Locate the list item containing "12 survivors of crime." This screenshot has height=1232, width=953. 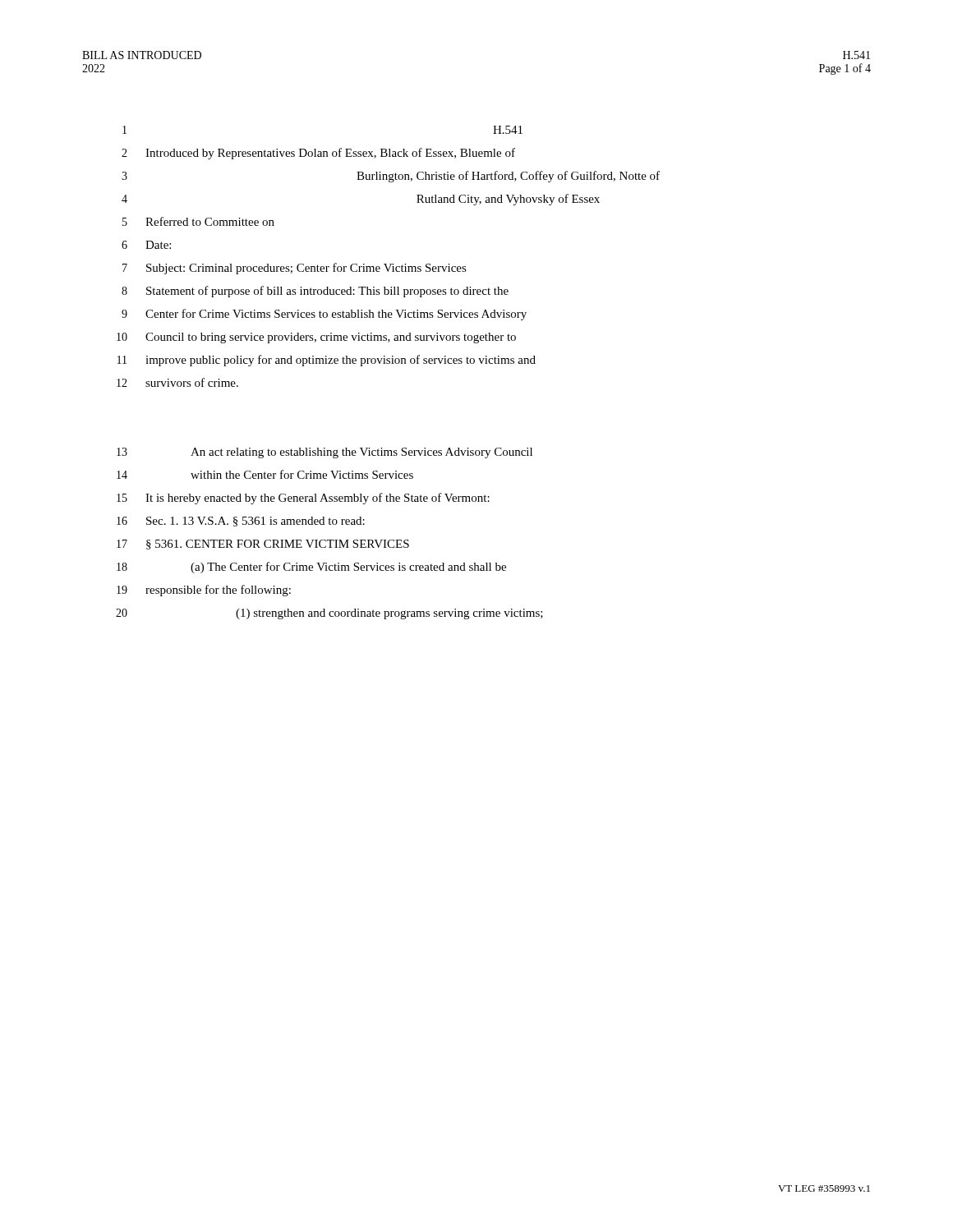coord(177,382)
